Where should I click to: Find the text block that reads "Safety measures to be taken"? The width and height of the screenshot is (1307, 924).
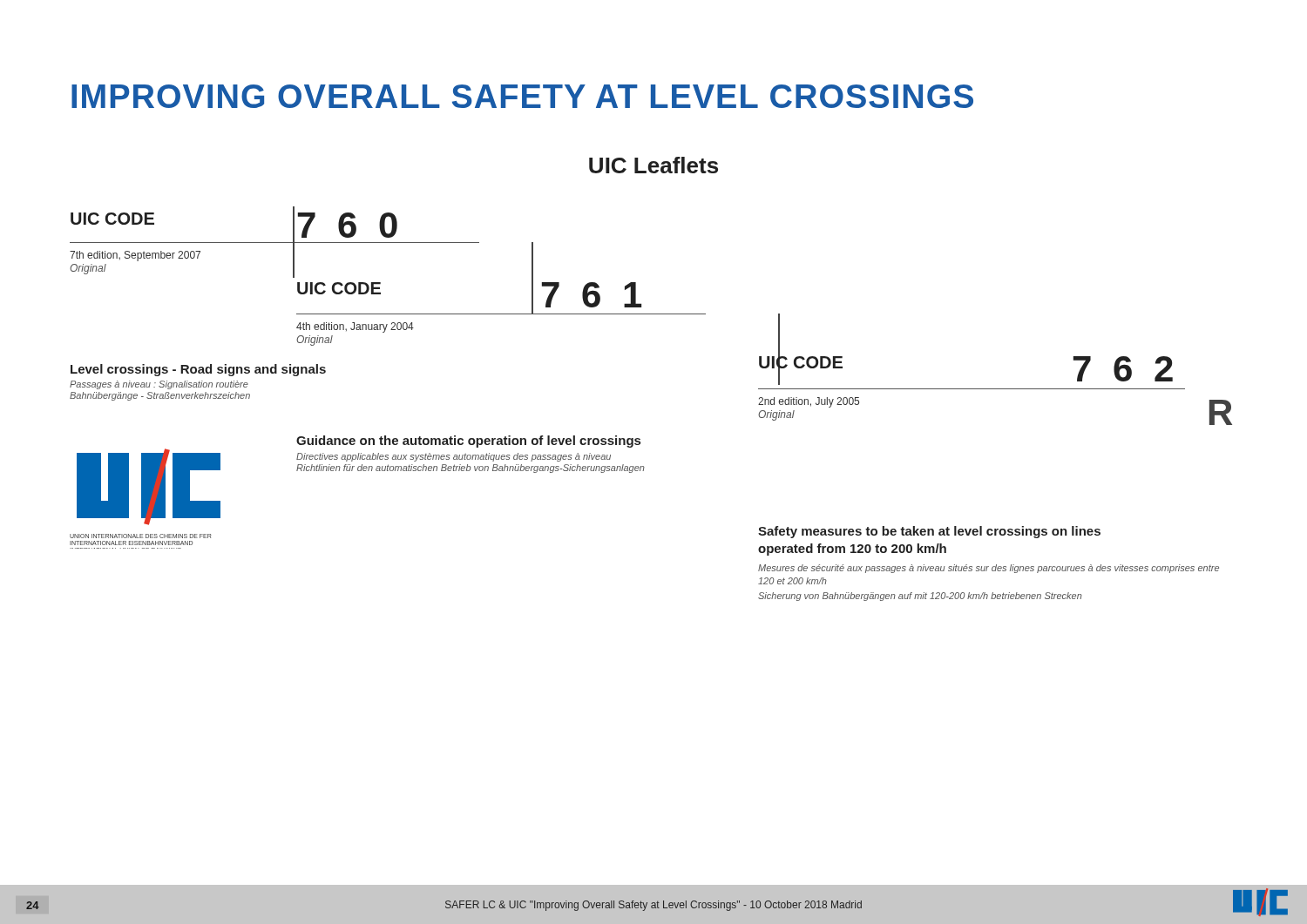[x=993, y=562]
